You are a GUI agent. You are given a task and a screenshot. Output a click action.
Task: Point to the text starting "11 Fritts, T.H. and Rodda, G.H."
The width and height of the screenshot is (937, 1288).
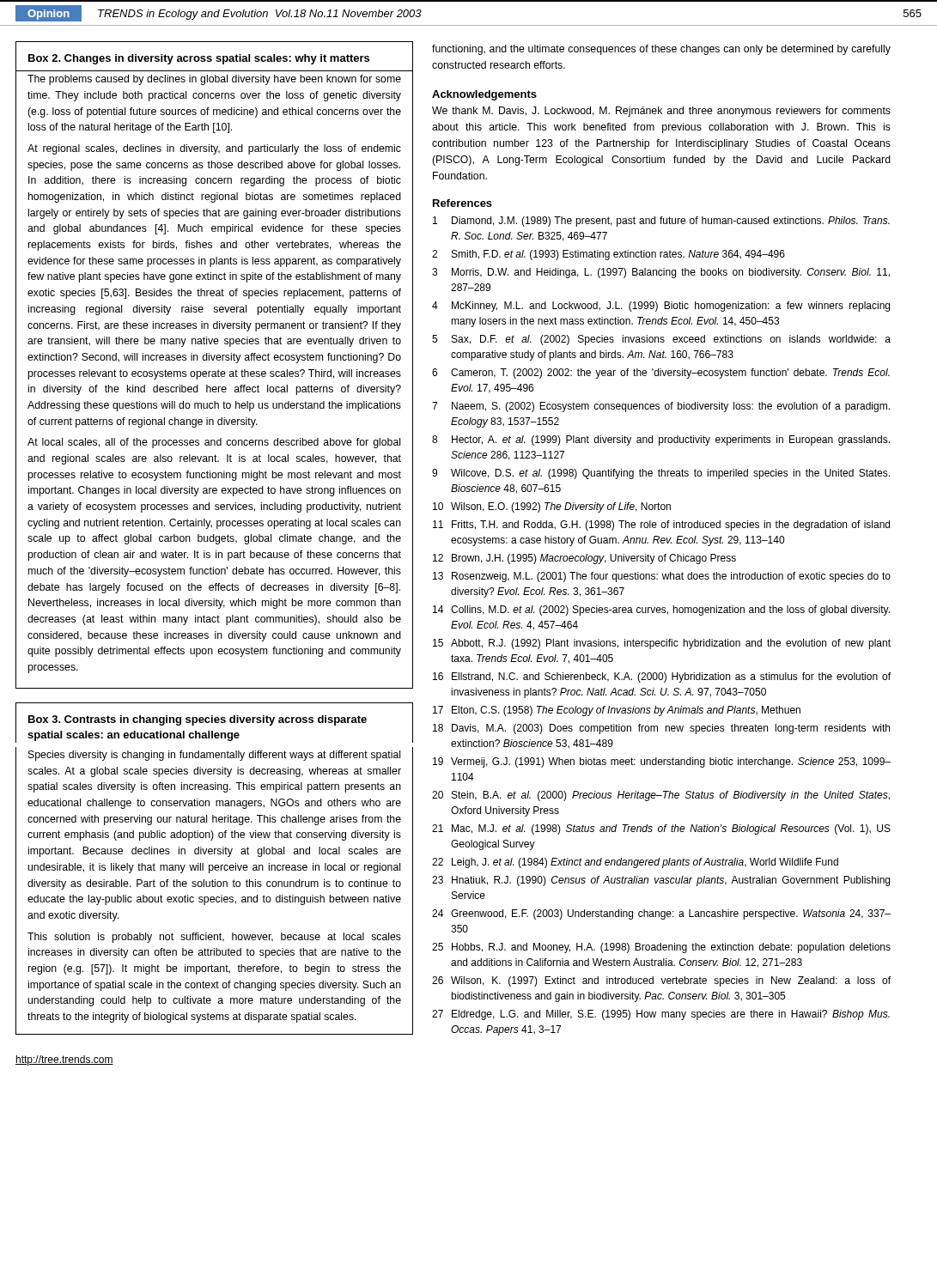(661, 533)
